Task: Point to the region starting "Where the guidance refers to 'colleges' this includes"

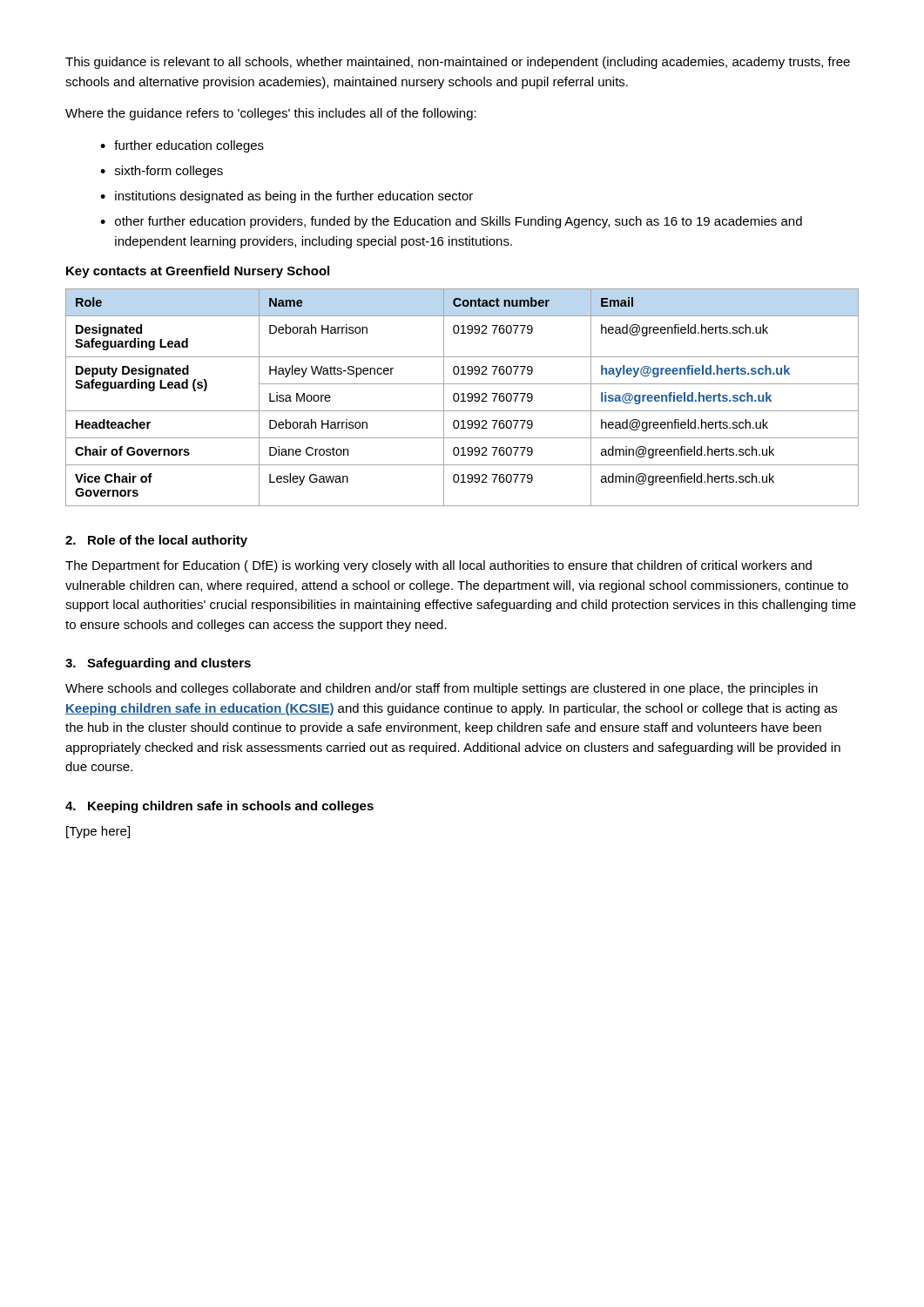Action: coord(271,113)
